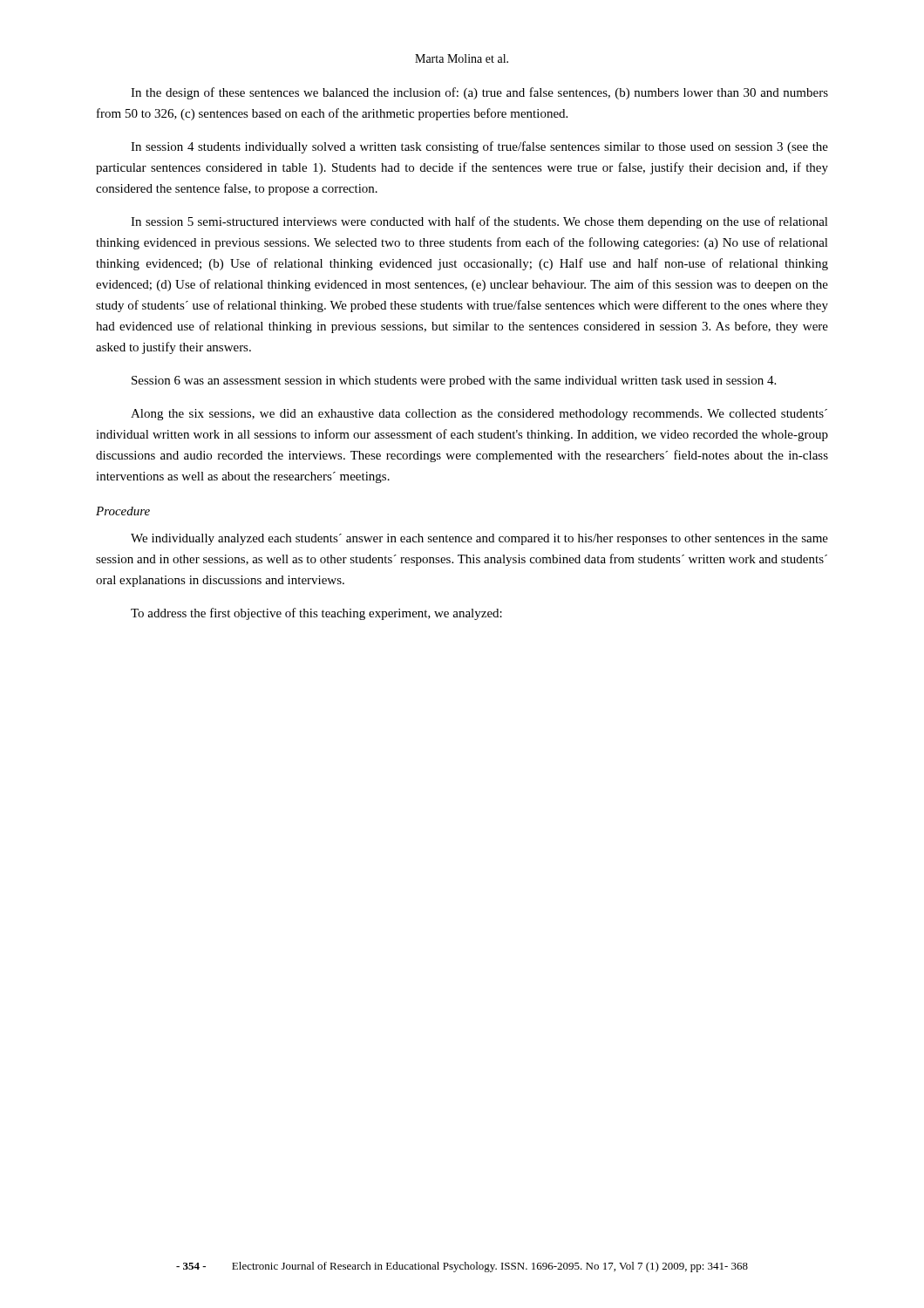
Task: Navigate to the passage starting "Along the six"
Action: pos(462,445)
